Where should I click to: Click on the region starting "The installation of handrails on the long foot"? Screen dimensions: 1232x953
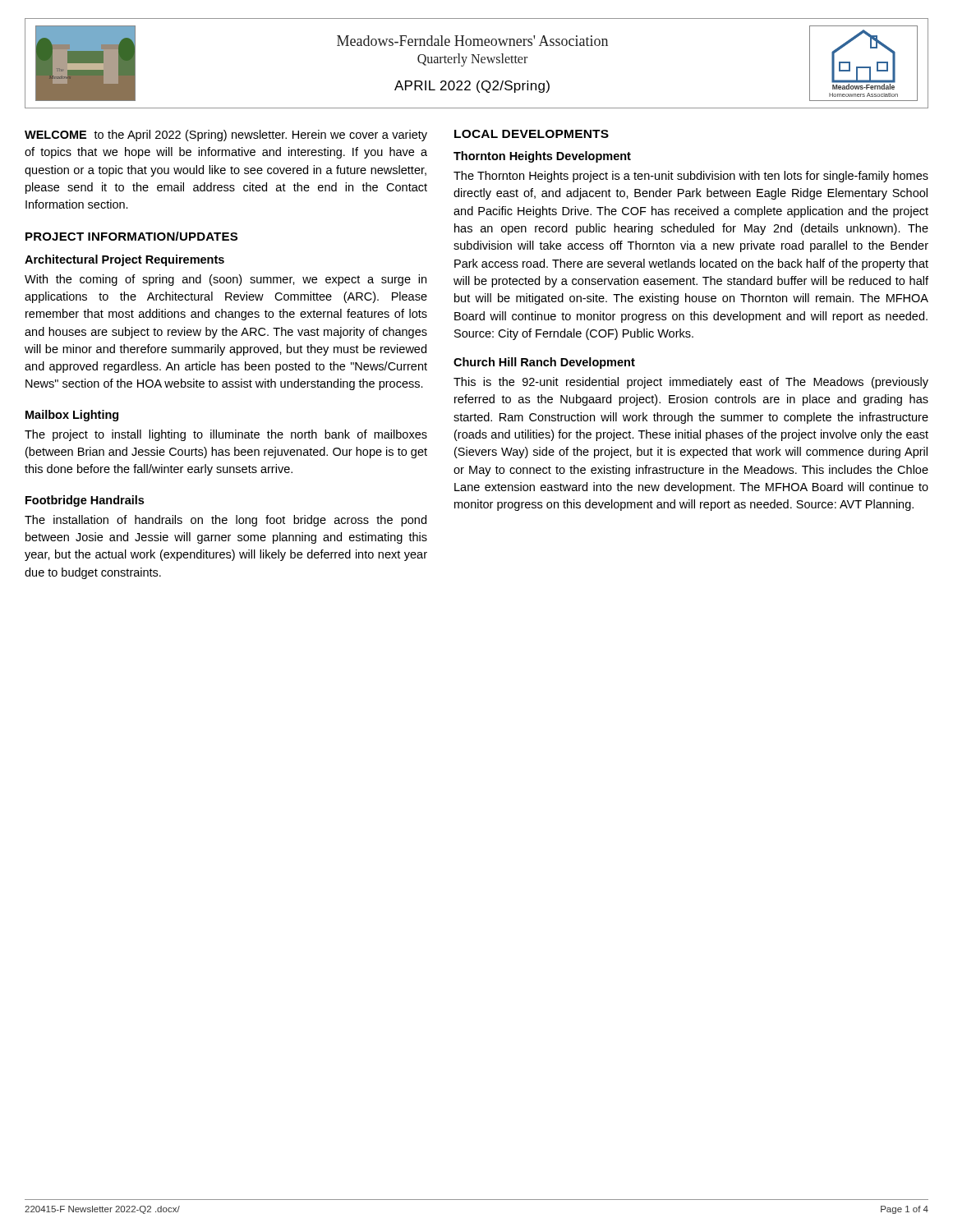[226, 546]
